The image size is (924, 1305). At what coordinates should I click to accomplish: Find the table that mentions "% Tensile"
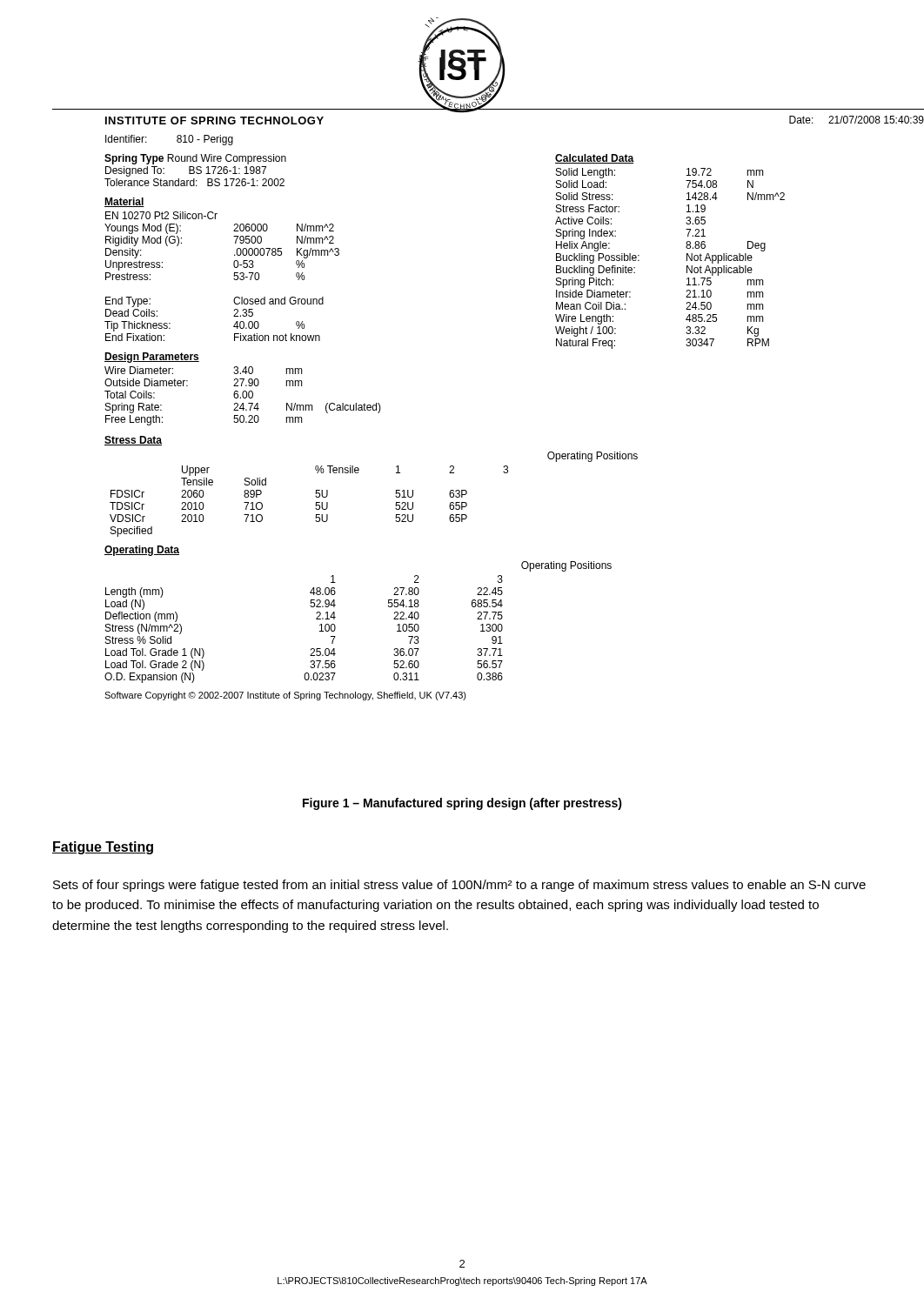514,485
